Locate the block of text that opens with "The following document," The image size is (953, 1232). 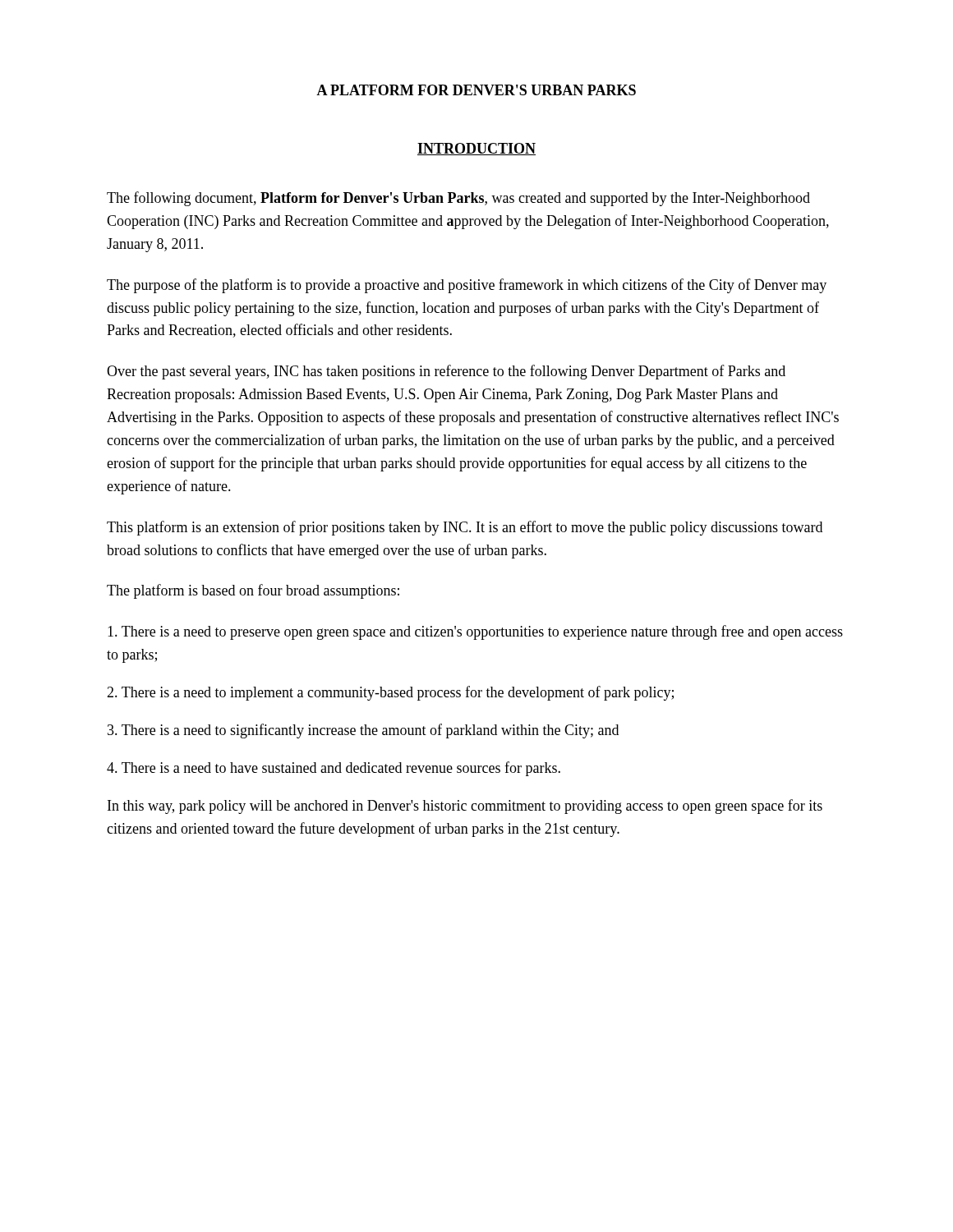click(468, 221)
